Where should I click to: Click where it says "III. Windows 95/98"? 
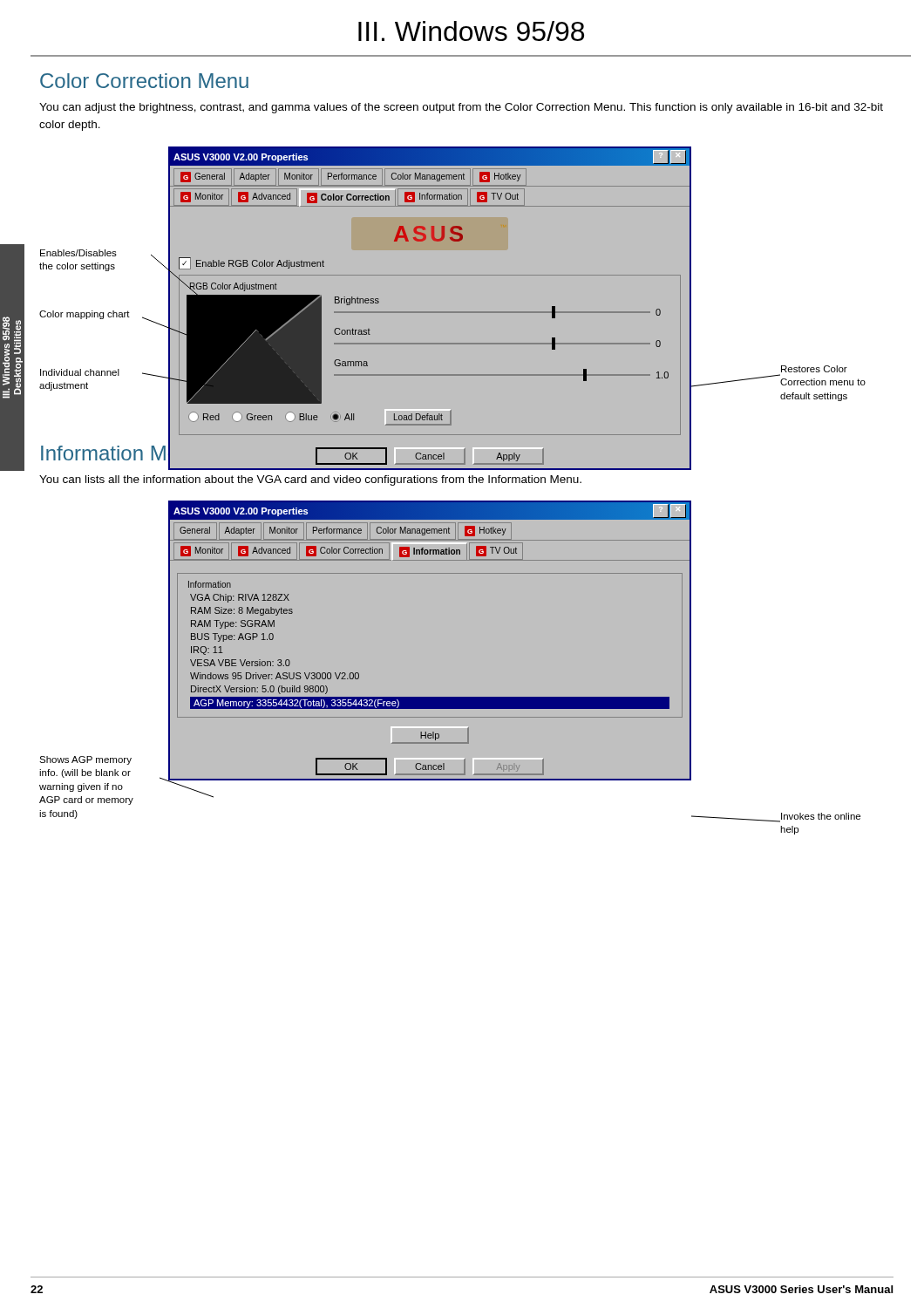coord(471,31)
